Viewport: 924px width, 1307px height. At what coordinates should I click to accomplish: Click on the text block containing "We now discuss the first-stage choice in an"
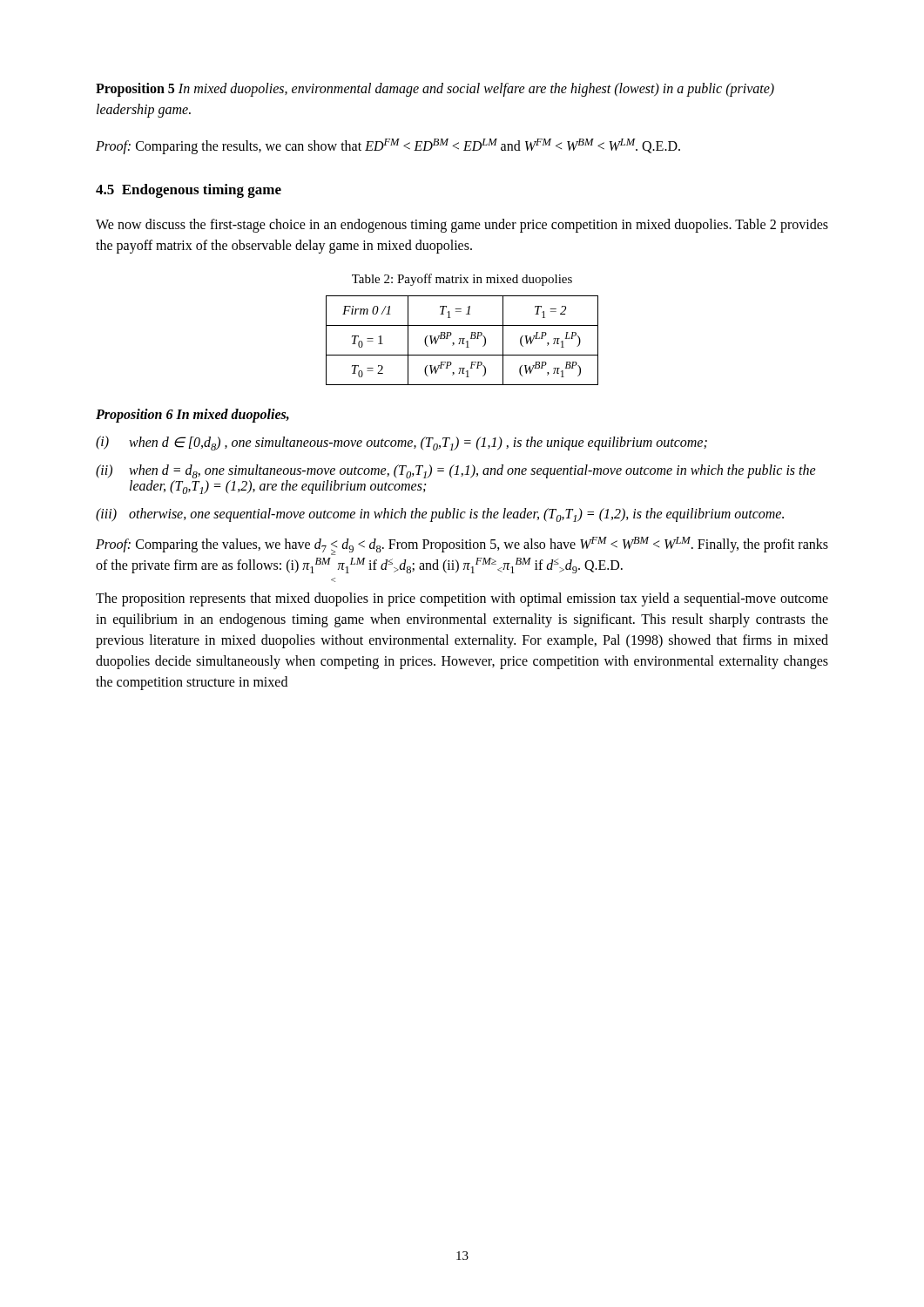click(462, 235)
